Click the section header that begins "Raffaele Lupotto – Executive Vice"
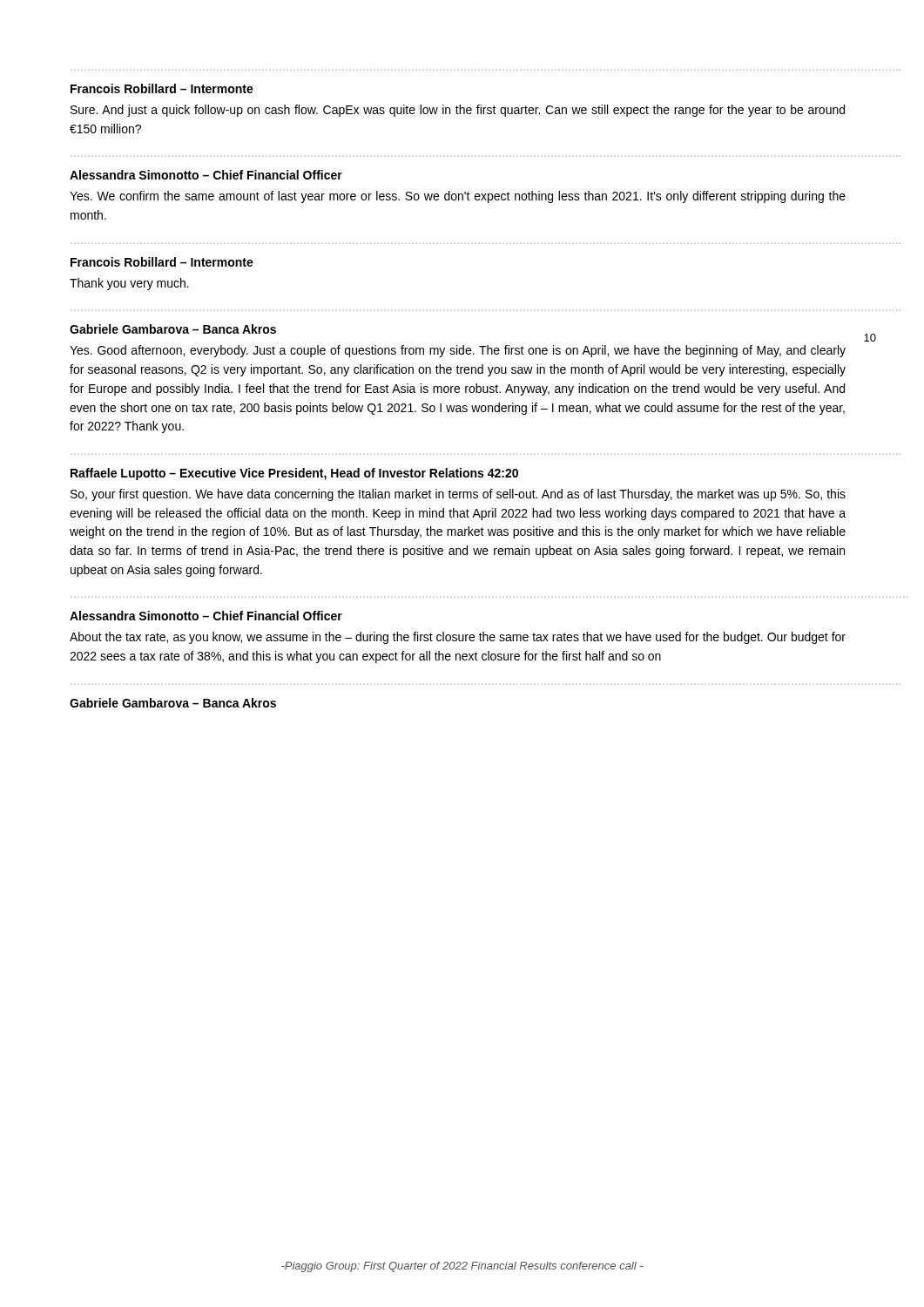 click(294, 473)
